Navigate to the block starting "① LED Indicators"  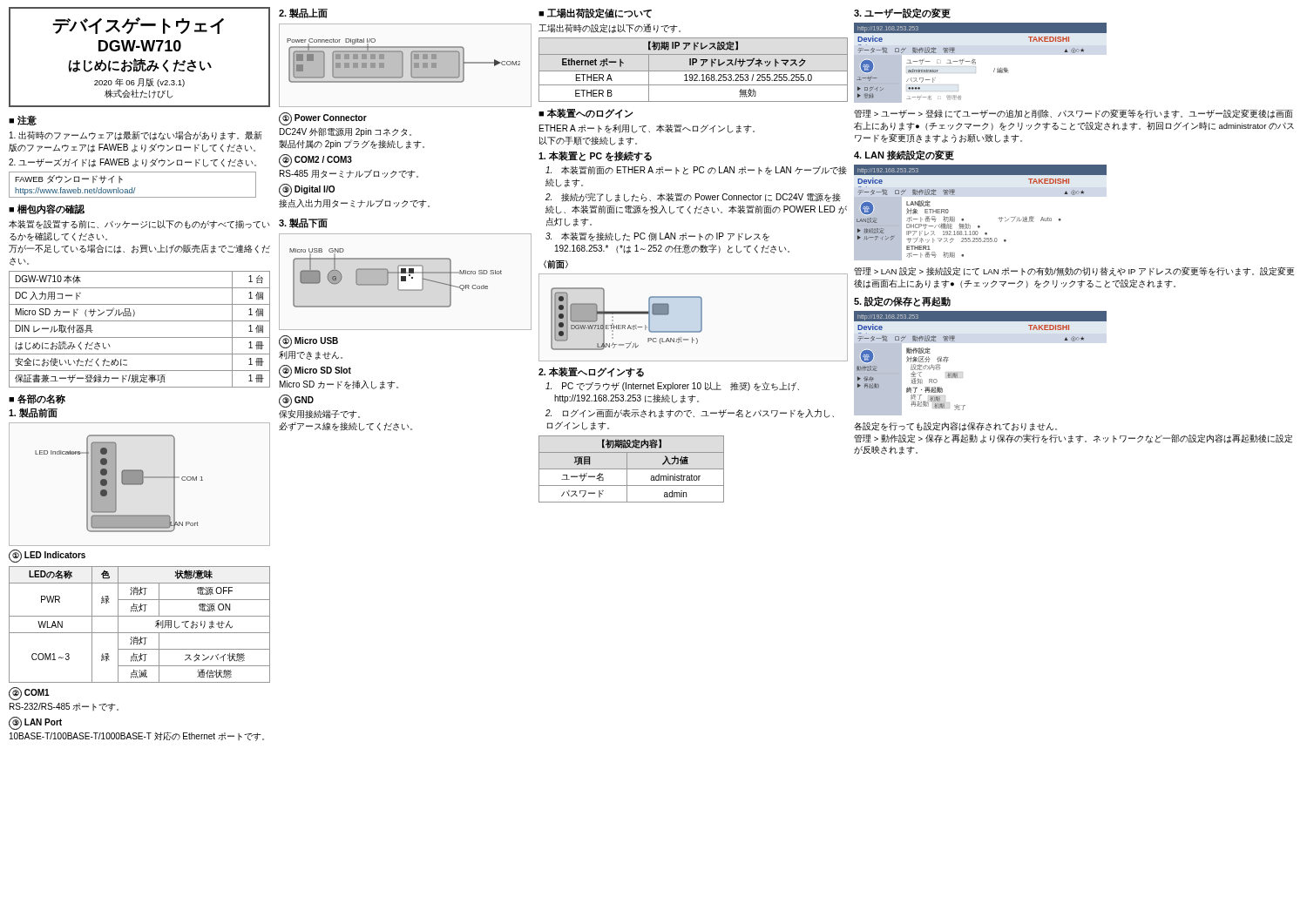[47, 556]
